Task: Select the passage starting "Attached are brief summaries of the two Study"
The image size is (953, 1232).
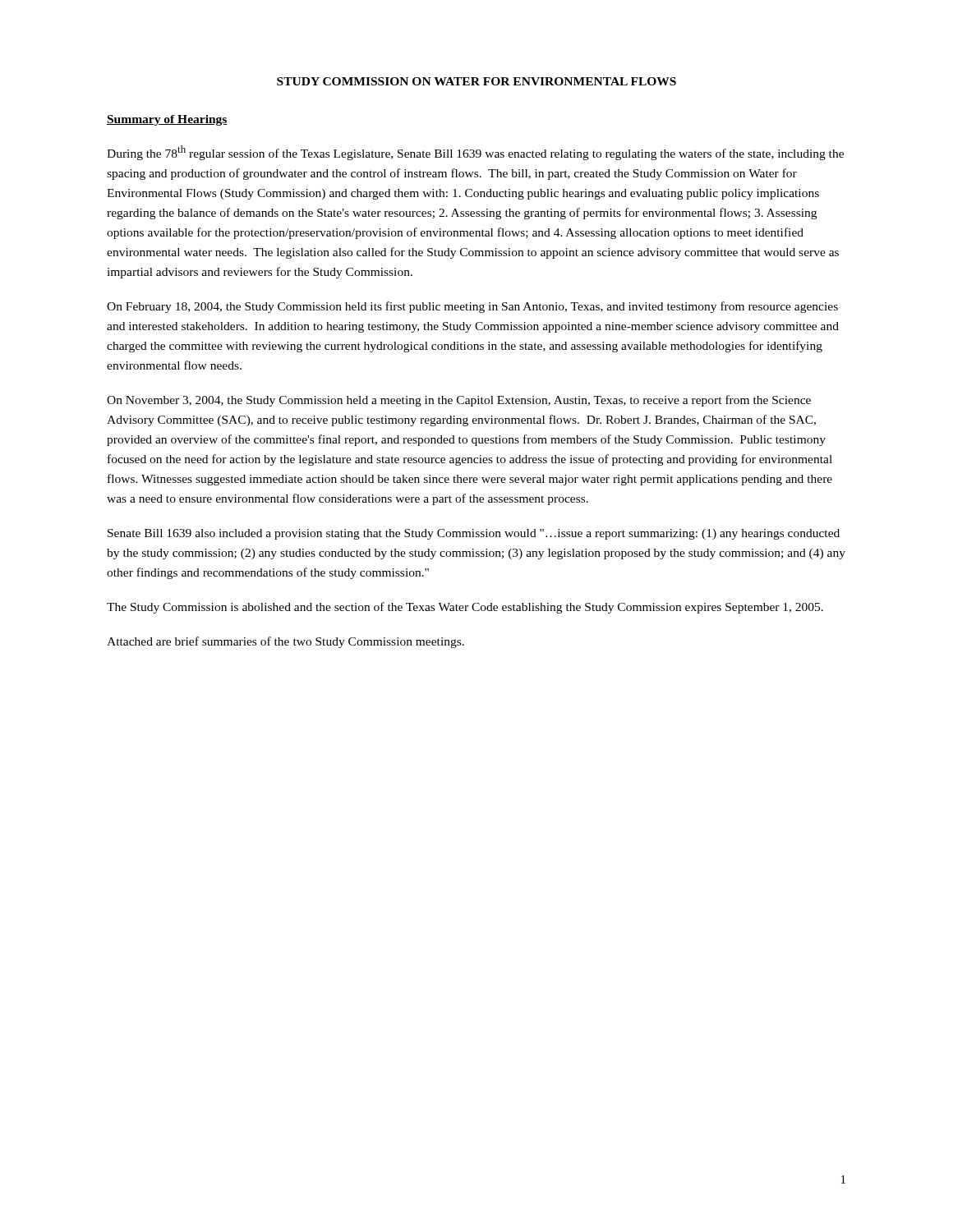Action: pyautogui.click(x=286, y=641)
